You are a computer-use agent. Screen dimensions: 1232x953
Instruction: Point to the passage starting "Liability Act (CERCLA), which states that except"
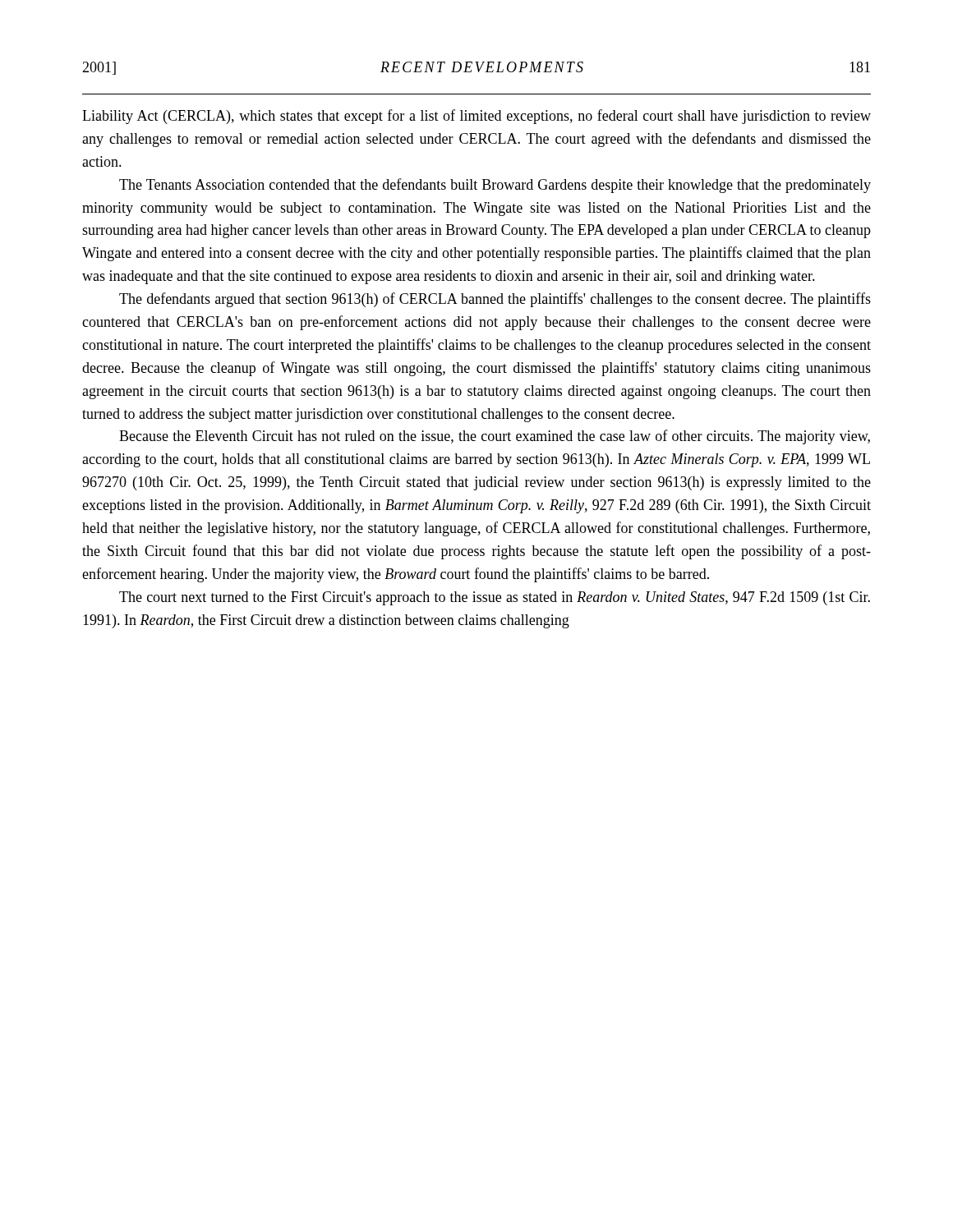click(476, 369)
